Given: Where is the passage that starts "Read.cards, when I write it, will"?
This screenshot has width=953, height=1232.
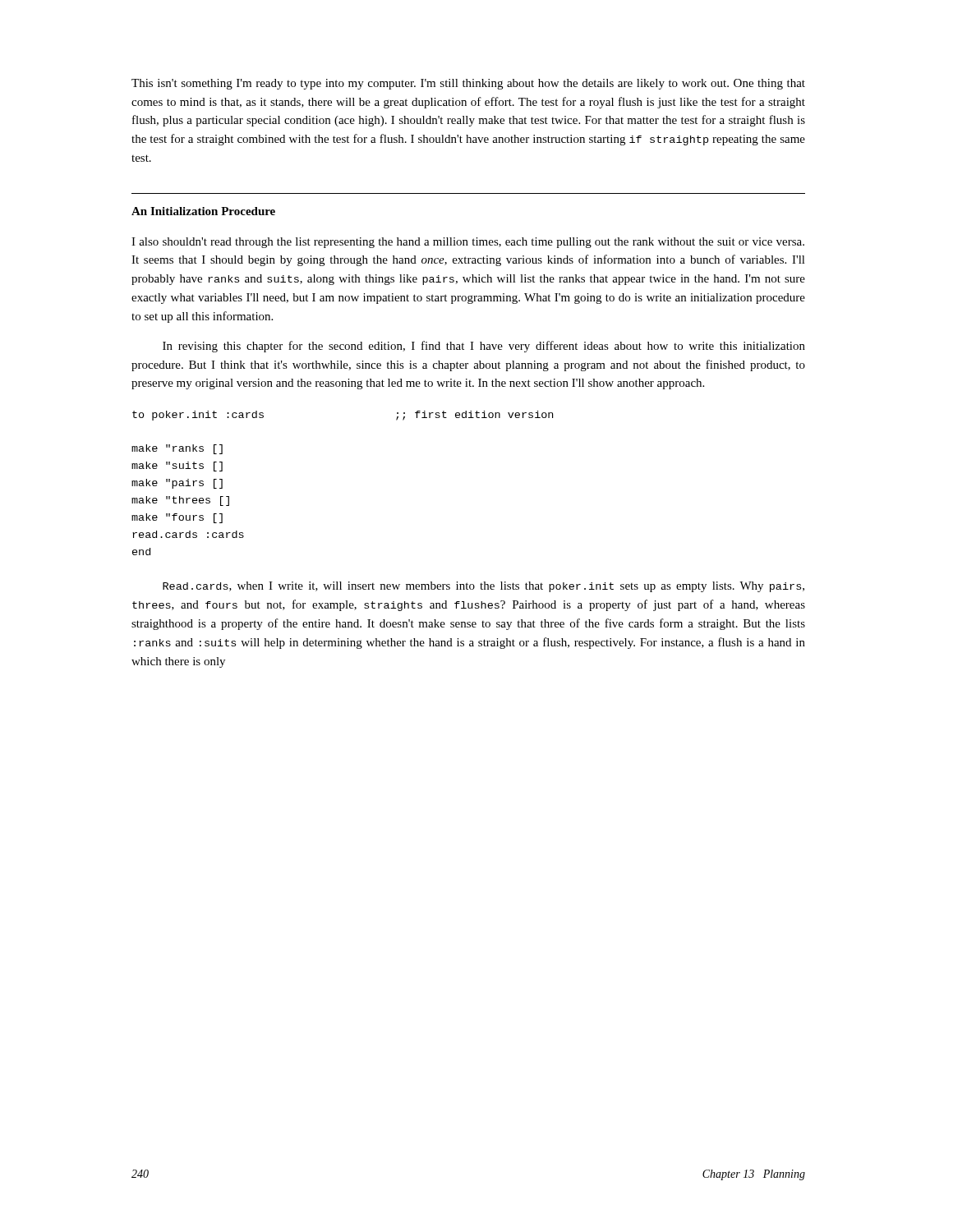Looking at the screenshot, I should pos(468,624).
